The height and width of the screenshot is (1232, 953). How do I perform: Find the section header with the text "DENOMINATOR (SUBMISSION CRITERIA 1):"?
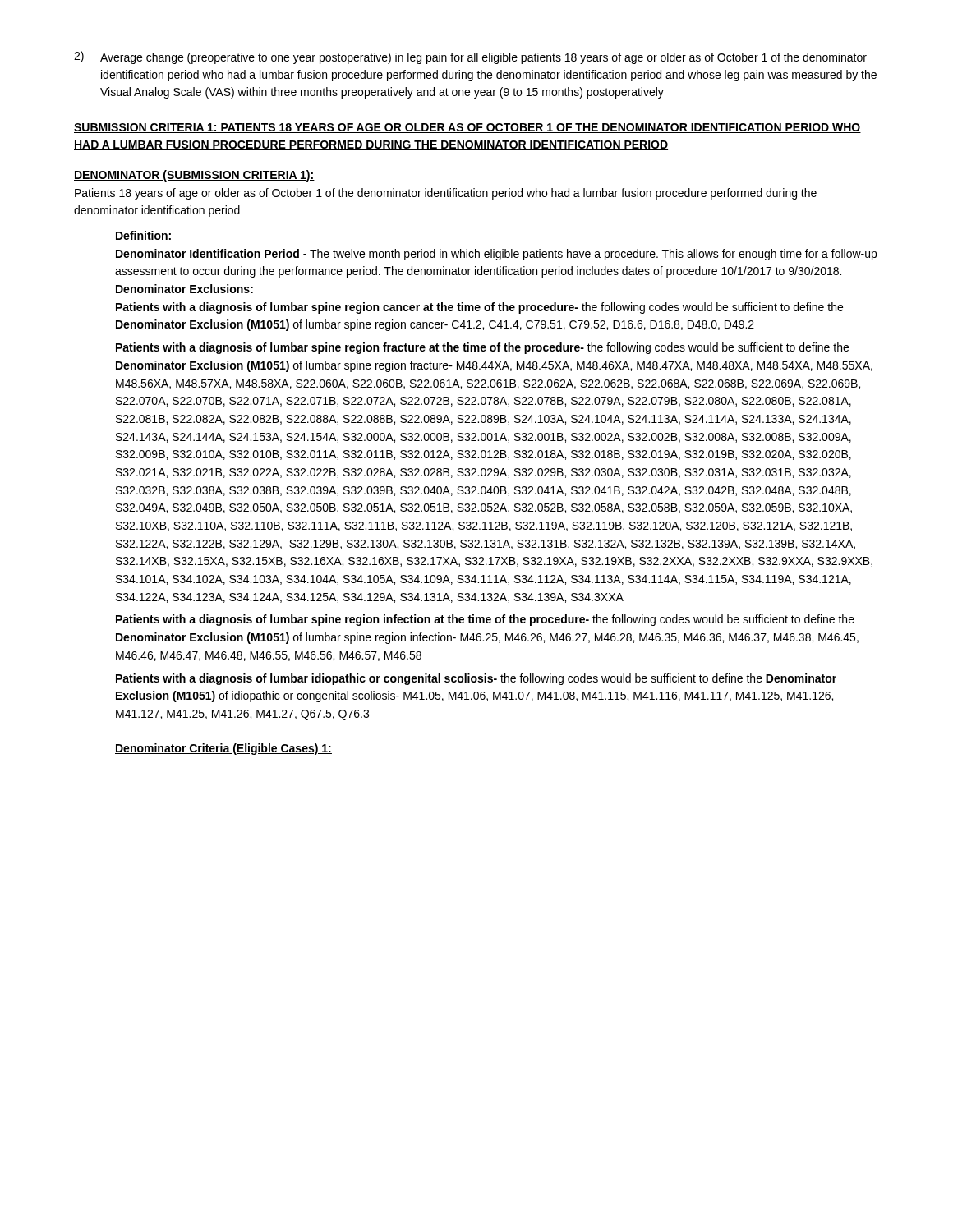click(x=194, y=175)
